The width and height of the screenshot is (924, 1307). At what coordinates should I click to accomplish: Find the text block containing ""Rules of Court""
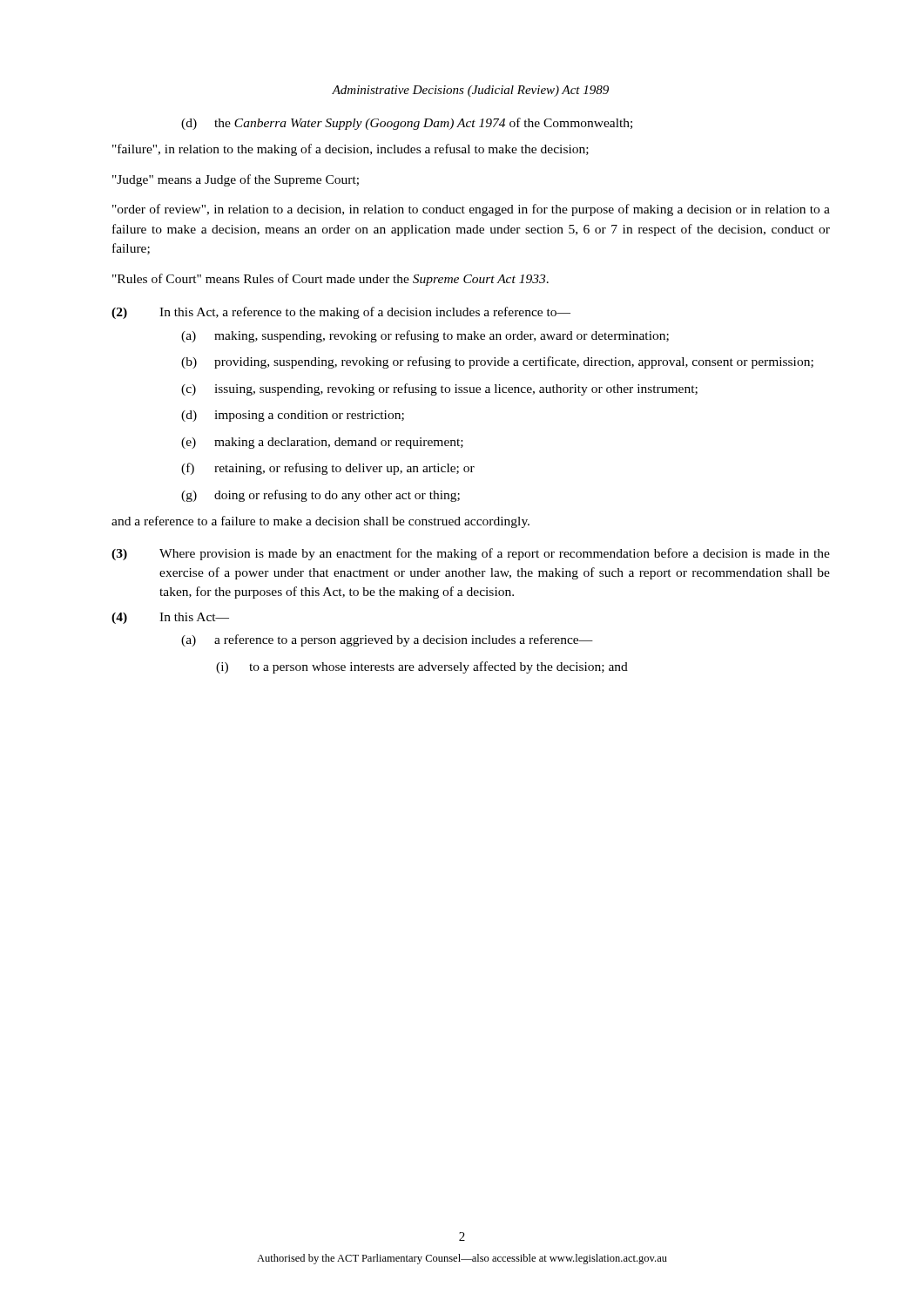471,279
